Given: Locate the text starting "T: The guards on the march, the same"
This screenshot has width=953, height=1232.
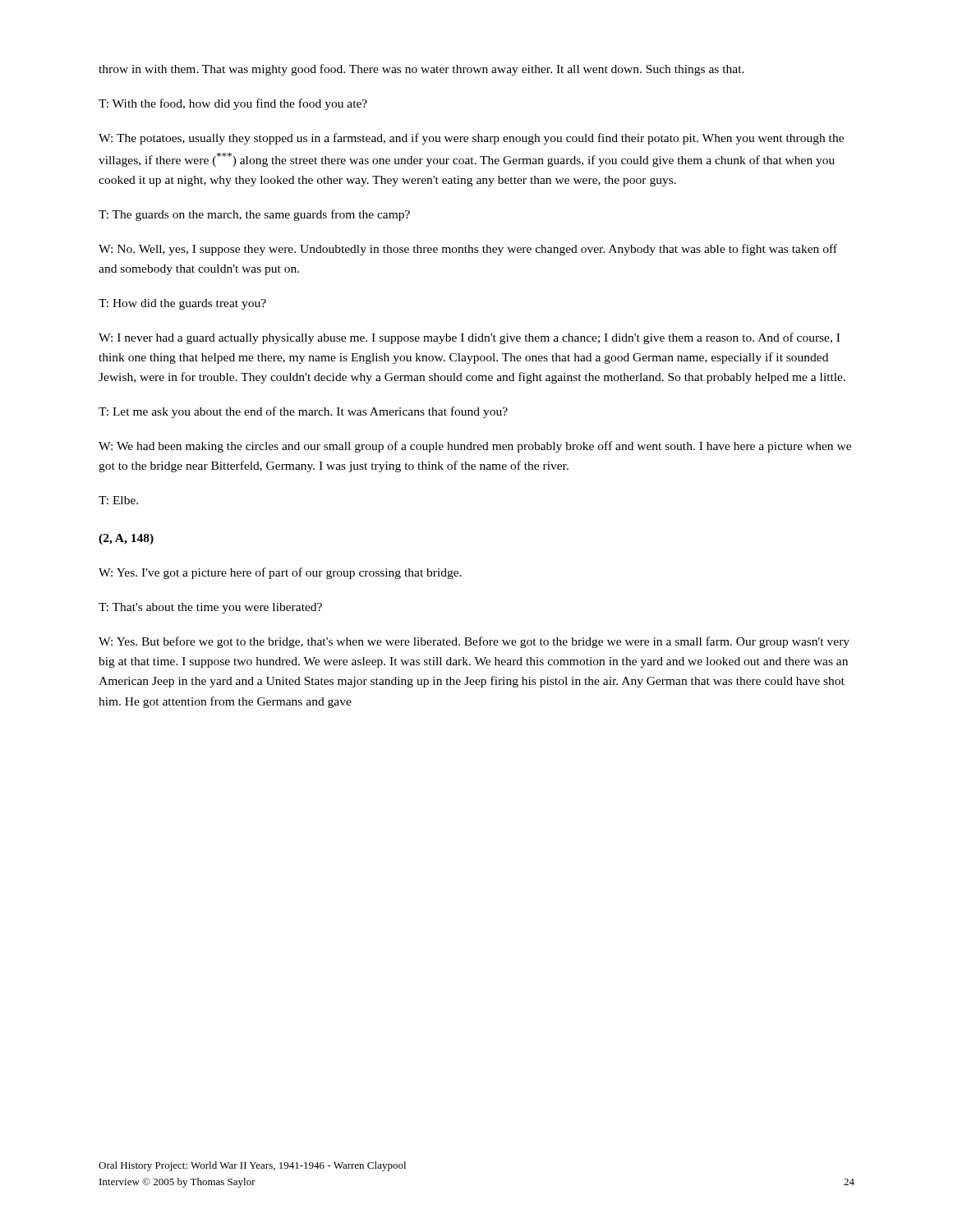Looking at the screenshot, I should (254, 214).
